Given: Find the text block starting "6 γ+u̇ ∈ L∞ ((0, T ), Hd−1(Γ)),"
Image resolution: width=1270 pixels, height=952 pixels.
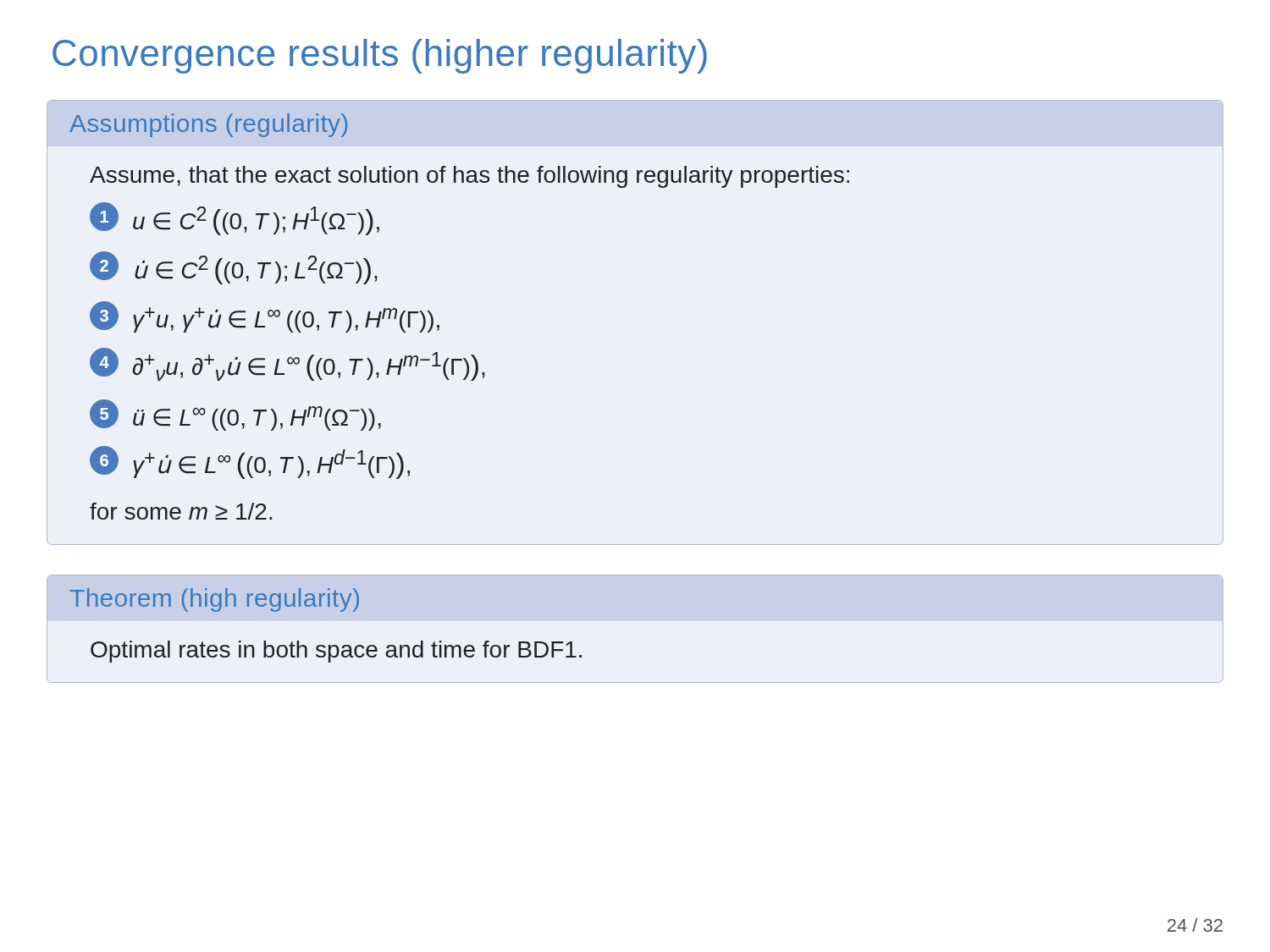Looking at the screenshot, I should (x=251, y=464).
